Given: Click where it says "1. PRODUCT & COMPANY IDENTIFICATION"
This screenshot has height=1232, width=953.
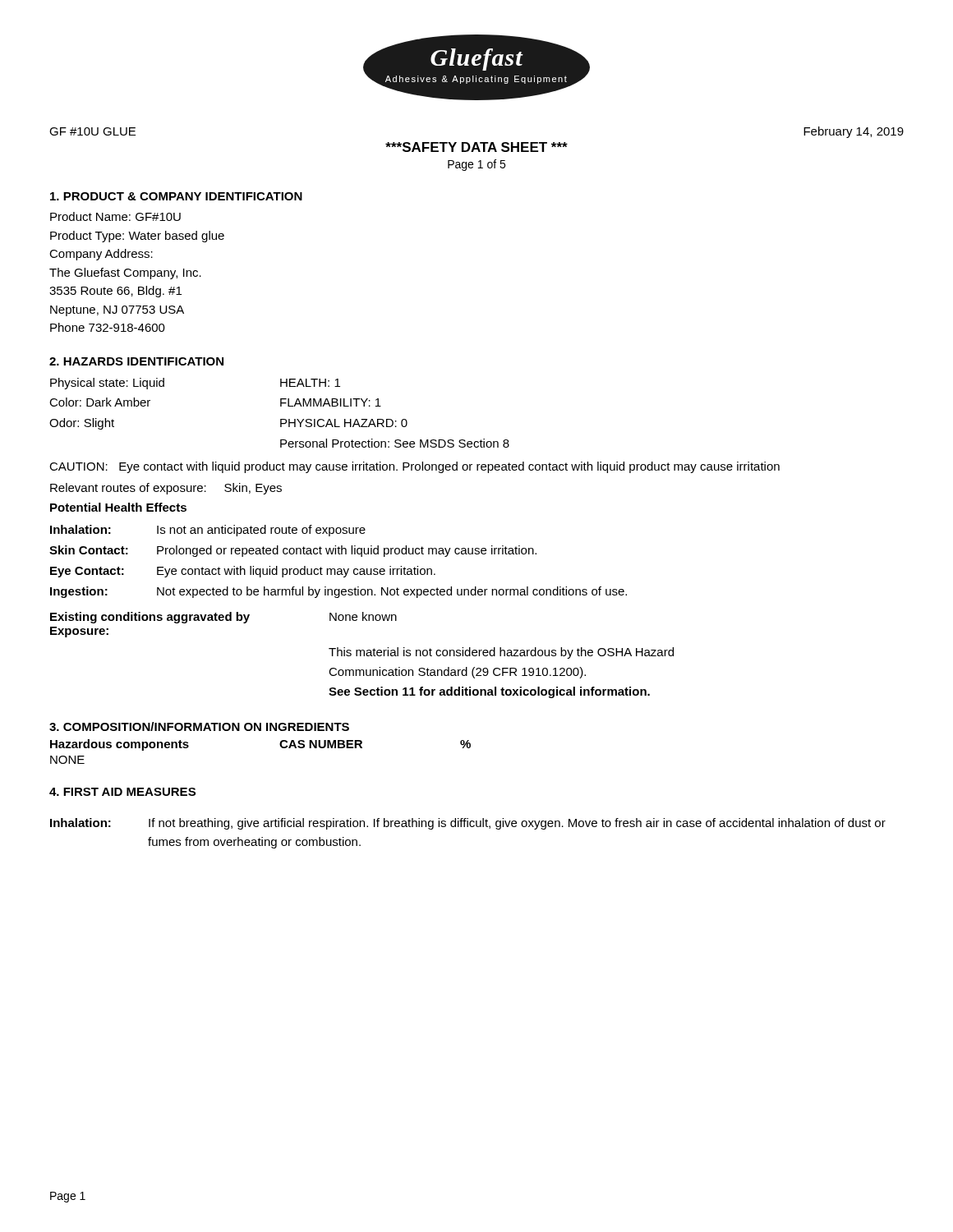Looking at the screenshot, I should pos(176,196).
